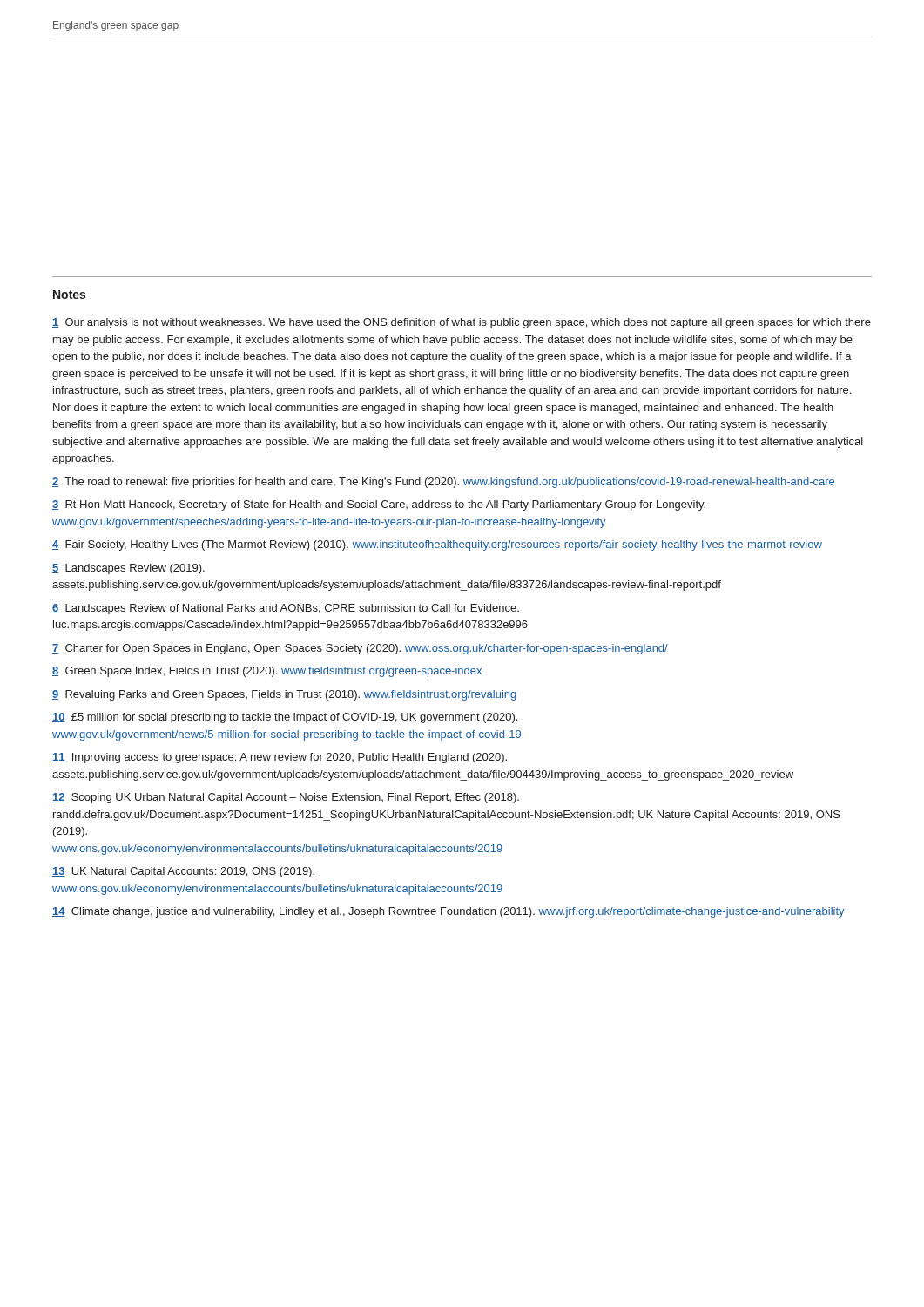Locate the element starting "11 Improving access to greenspace: A new"

point(423,765)
